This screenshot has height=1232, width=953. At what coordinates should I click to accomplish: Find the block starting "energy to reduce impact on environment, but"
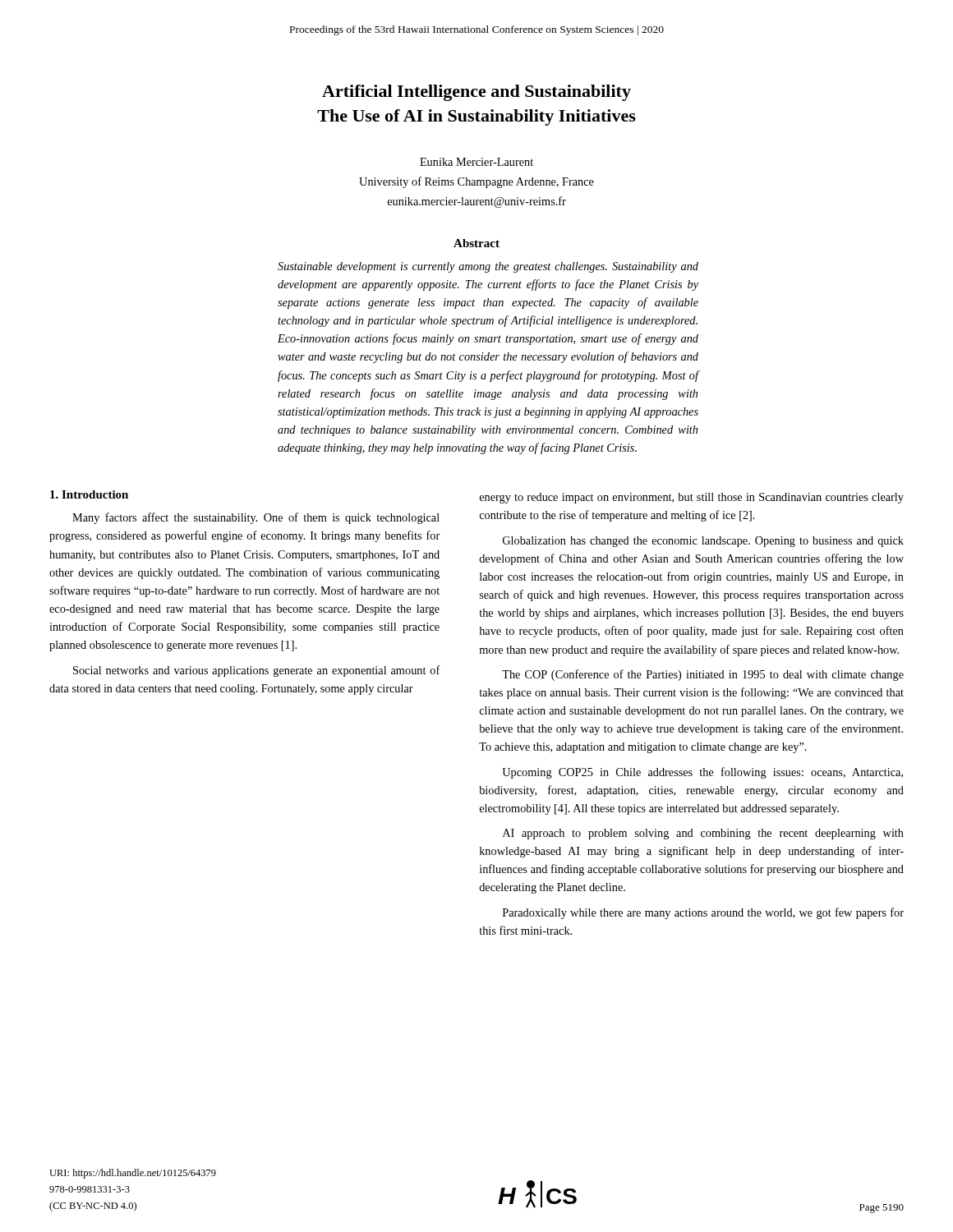691,506
